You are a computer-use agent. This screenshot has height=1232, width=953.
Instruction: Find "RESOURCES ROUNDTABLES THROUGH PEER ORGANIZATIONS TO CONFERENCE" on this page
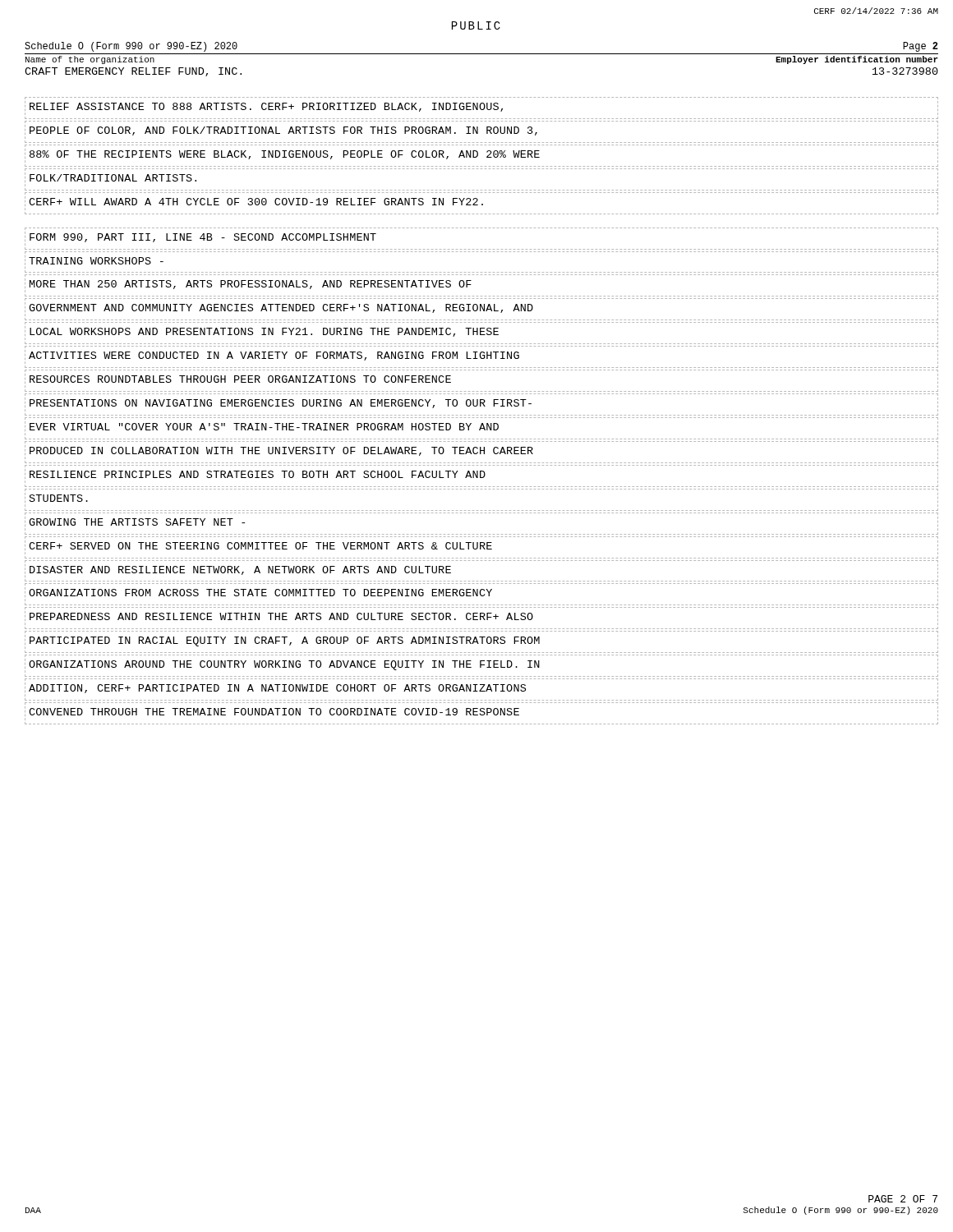coord(240,380)
